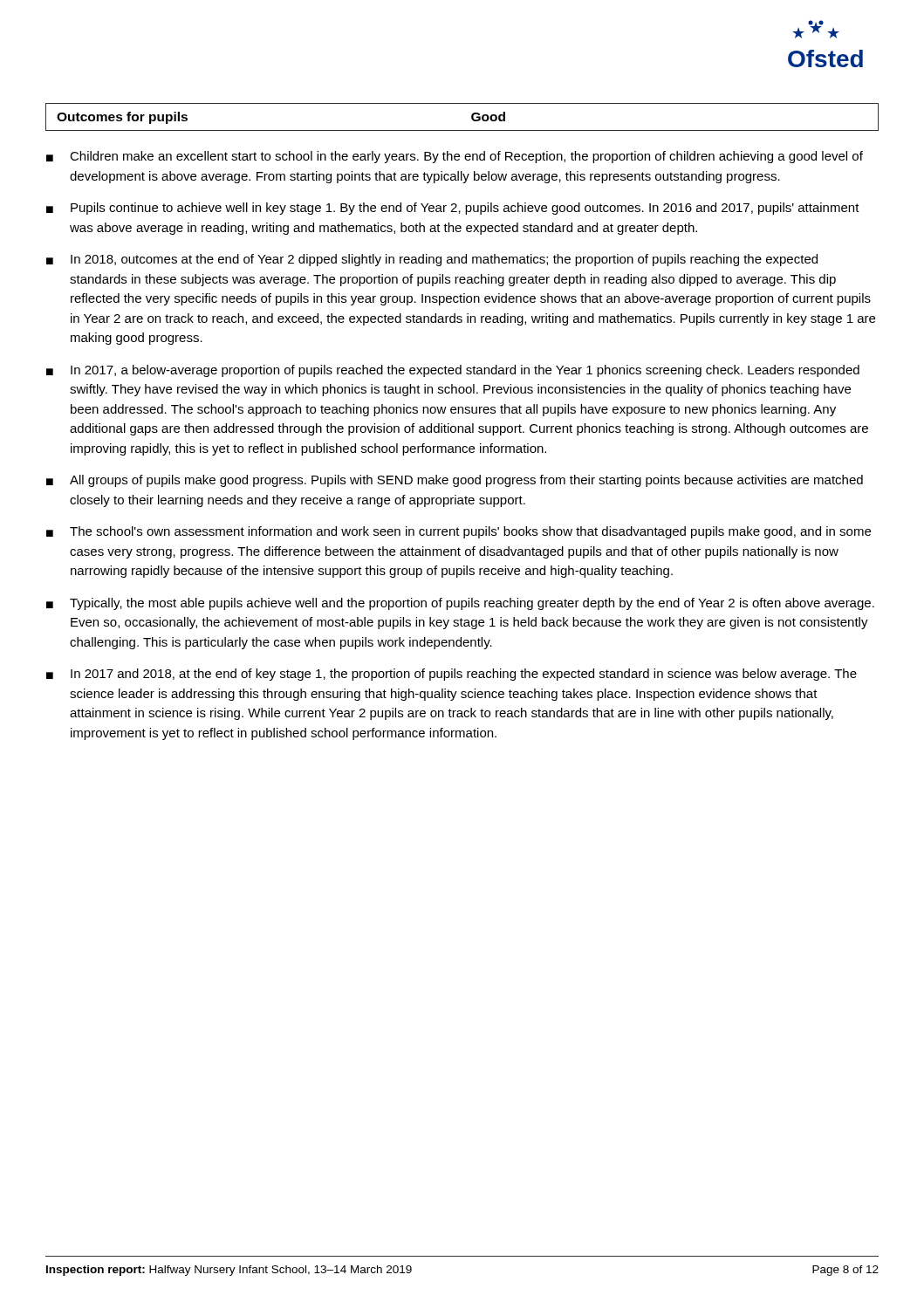Click on the table containing "Outcomes for pupils Good"
The image size is (924, 1309).
462,117
